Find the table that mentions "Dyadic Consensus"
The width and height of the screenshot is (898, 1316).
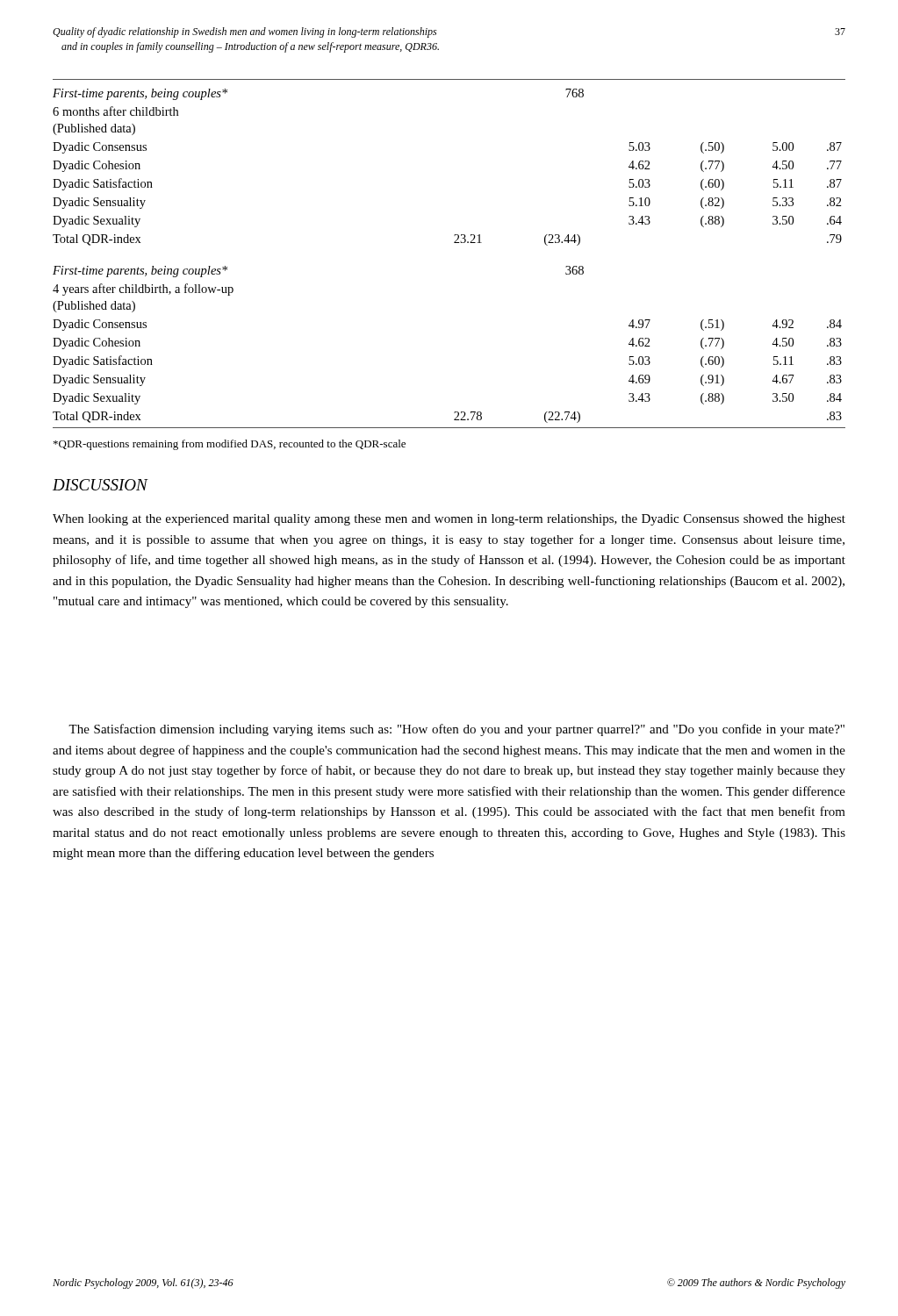(x=449, y=255)
